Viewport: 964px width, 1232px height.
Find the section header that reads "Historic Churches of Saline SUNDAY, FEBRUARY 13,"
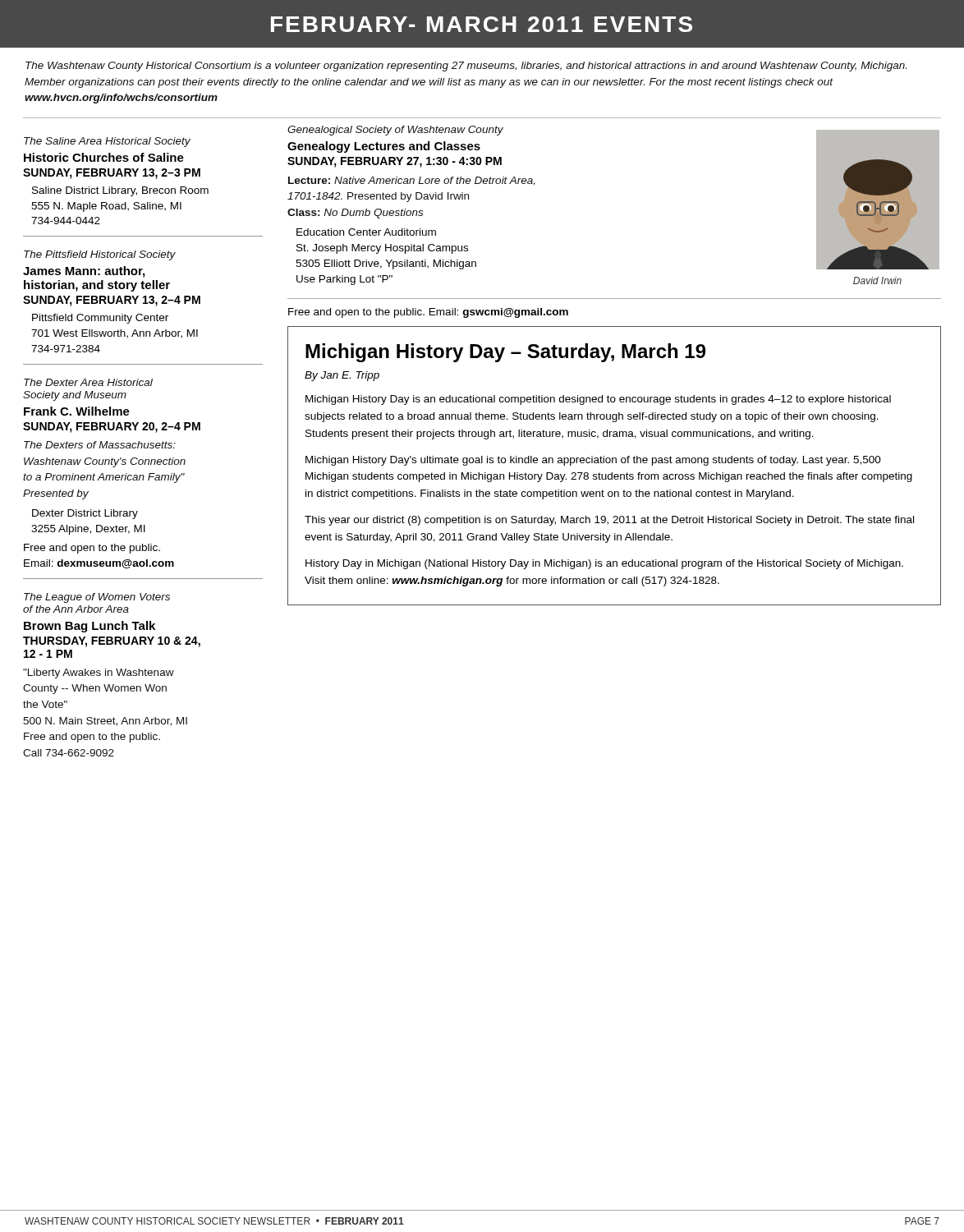point(143,164)
